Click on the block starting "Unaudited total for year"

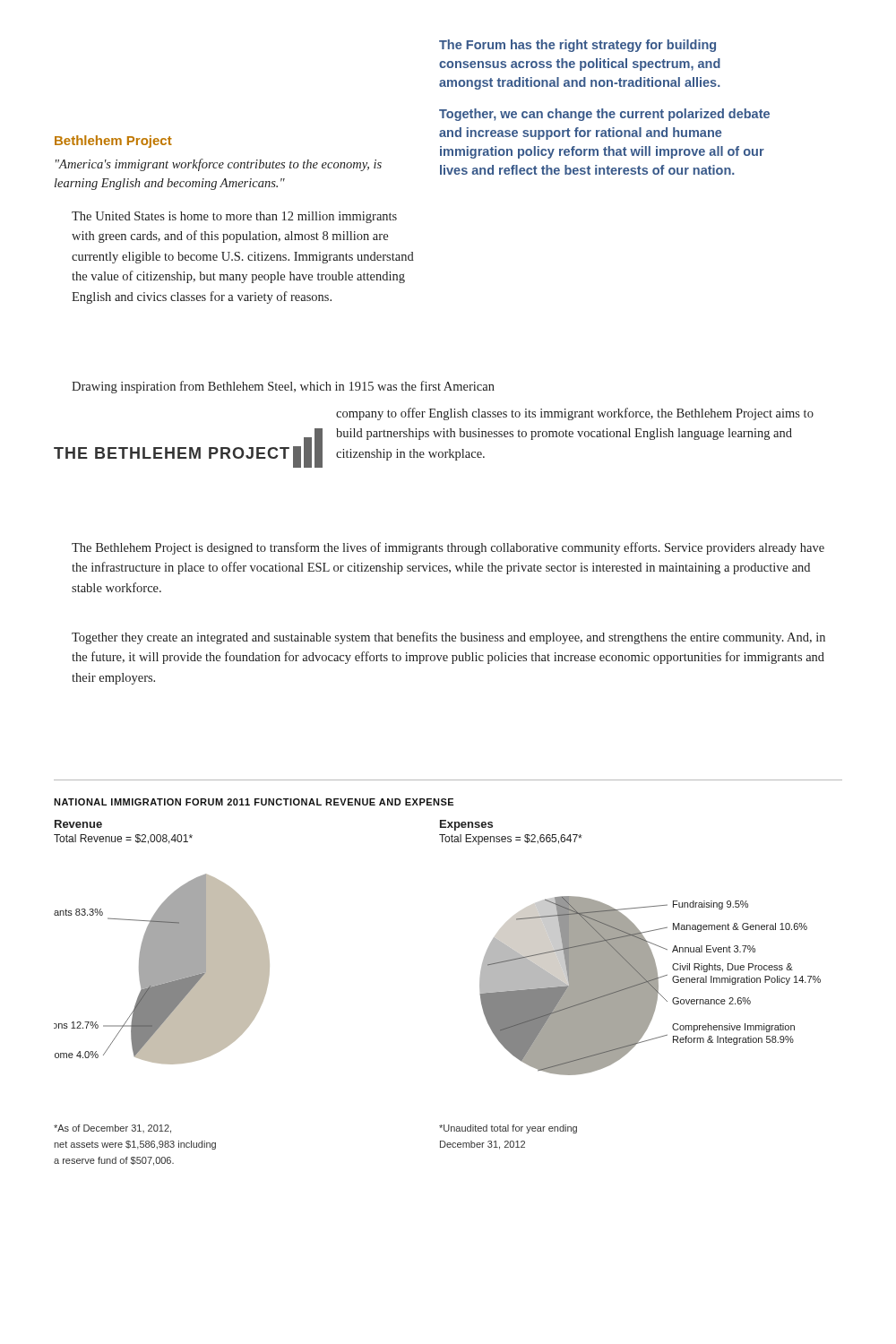coord(508,1136)
